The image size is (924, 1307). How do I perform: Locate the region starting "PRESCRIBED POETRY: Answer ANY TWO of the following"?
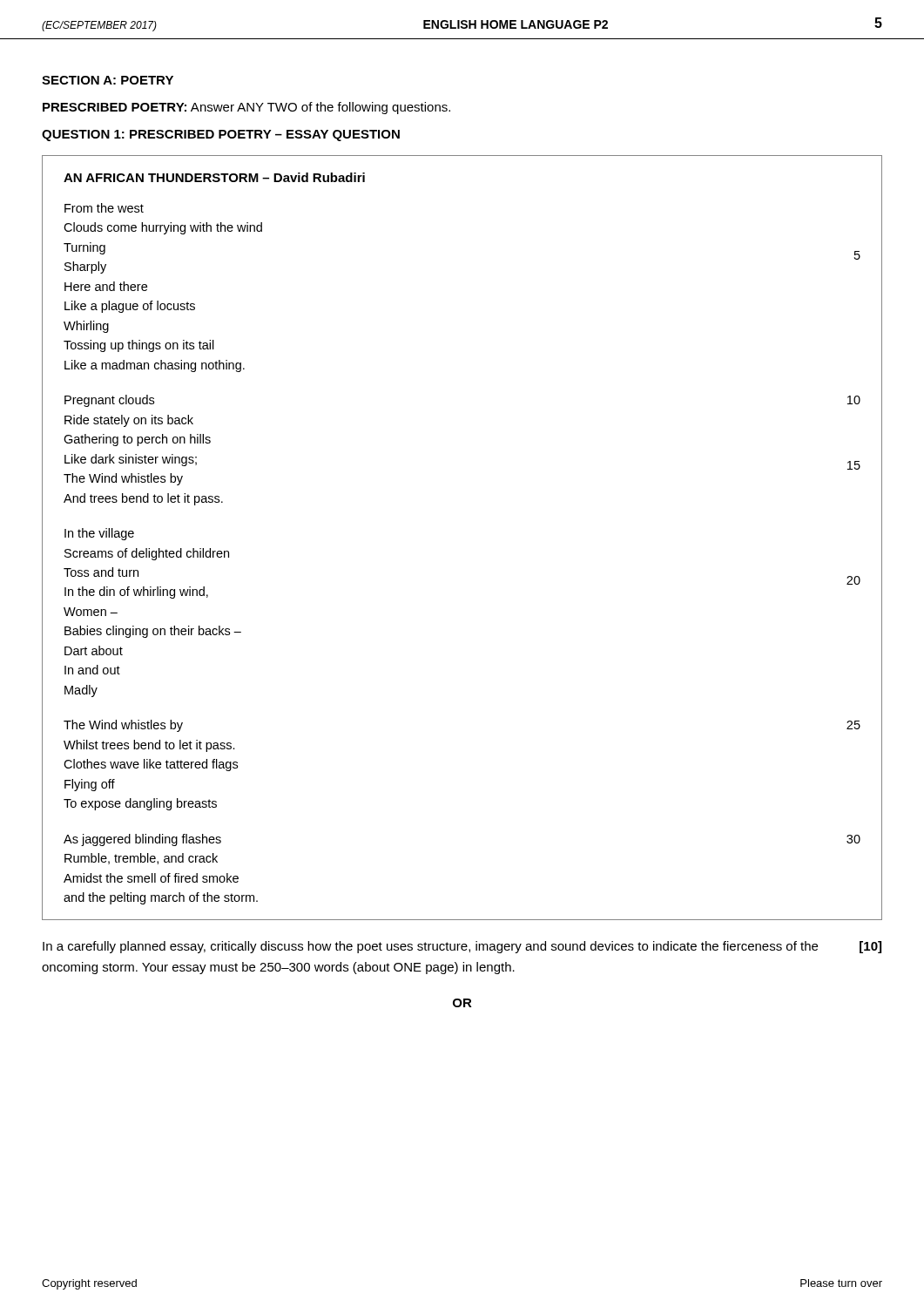[x=247, y=107]
